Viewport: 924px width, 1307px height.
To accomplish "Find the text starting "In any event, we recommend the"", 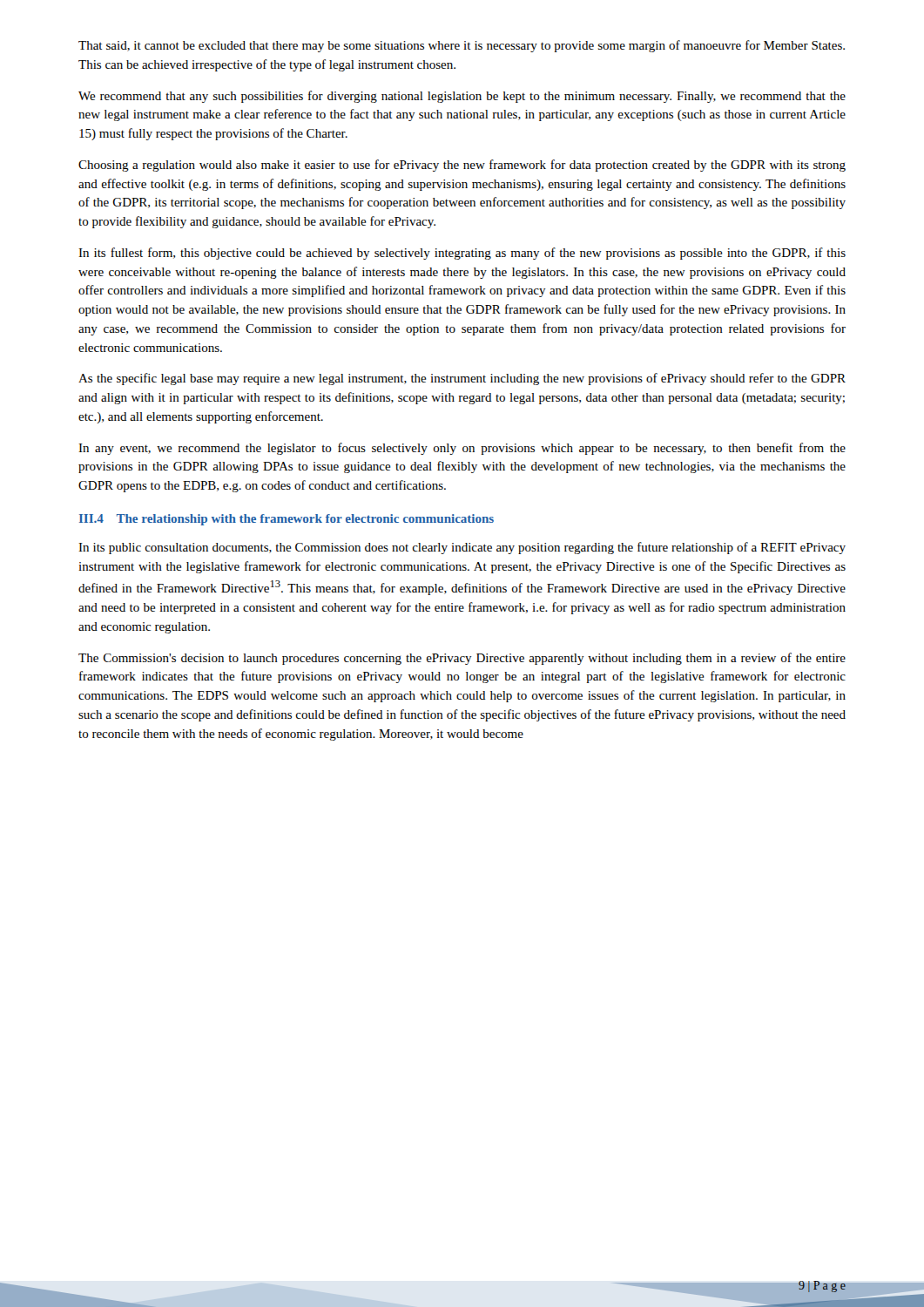I will pos(462,466).
